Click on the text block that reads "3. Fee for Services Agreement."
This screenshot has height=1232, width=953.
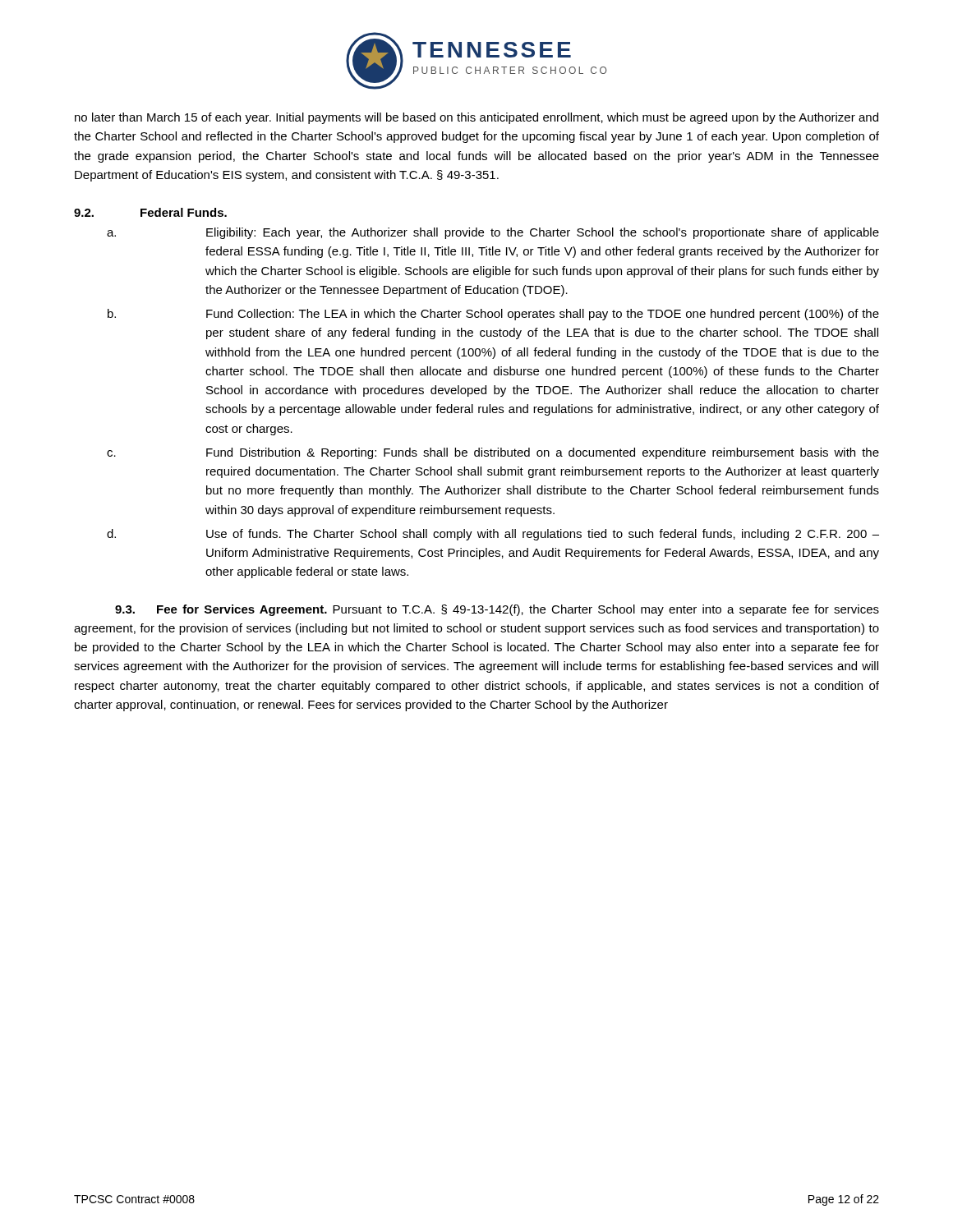click(476, 656)
